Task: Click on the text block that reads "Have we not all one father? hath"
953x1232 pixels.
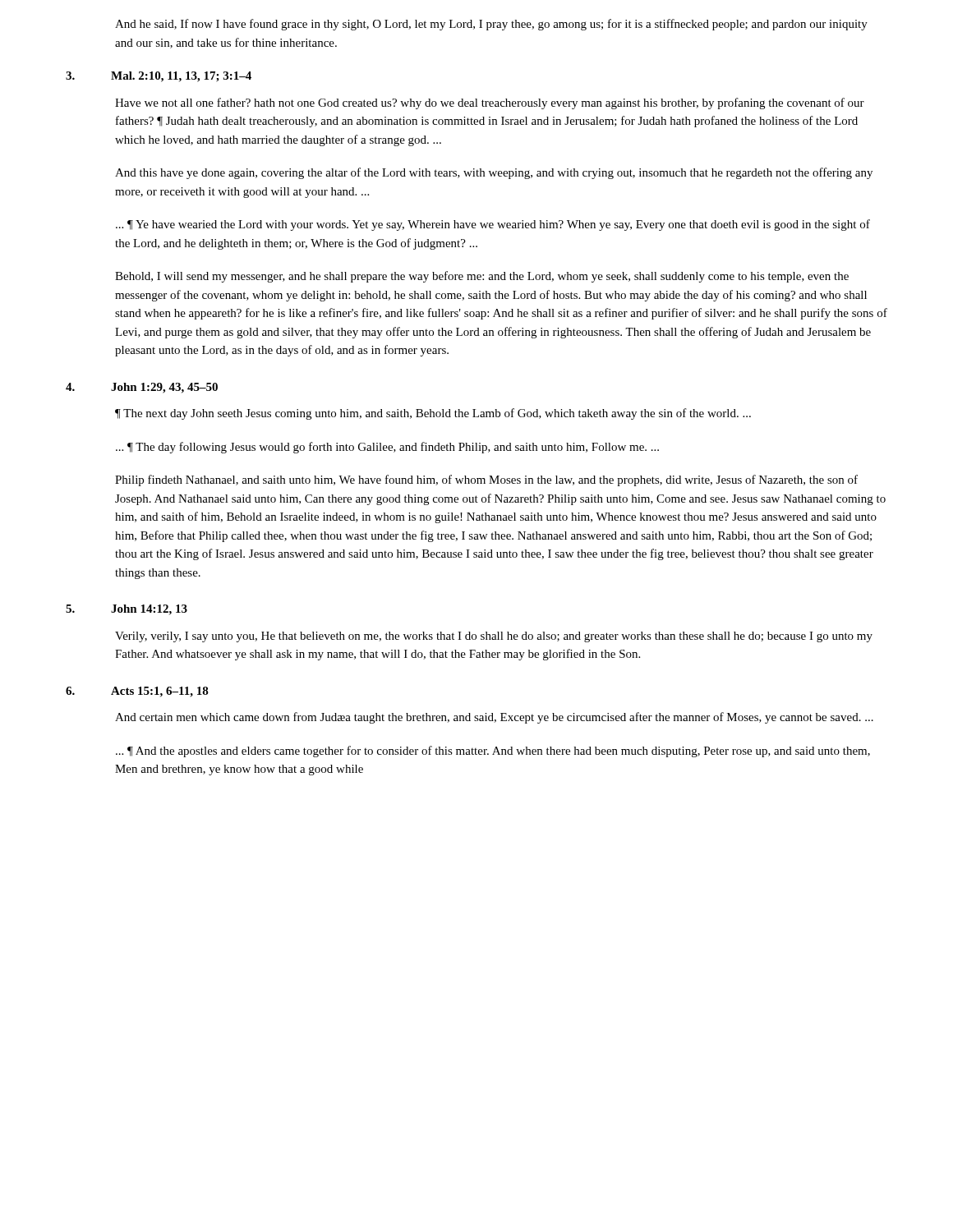Action: [x=489, y=121]
